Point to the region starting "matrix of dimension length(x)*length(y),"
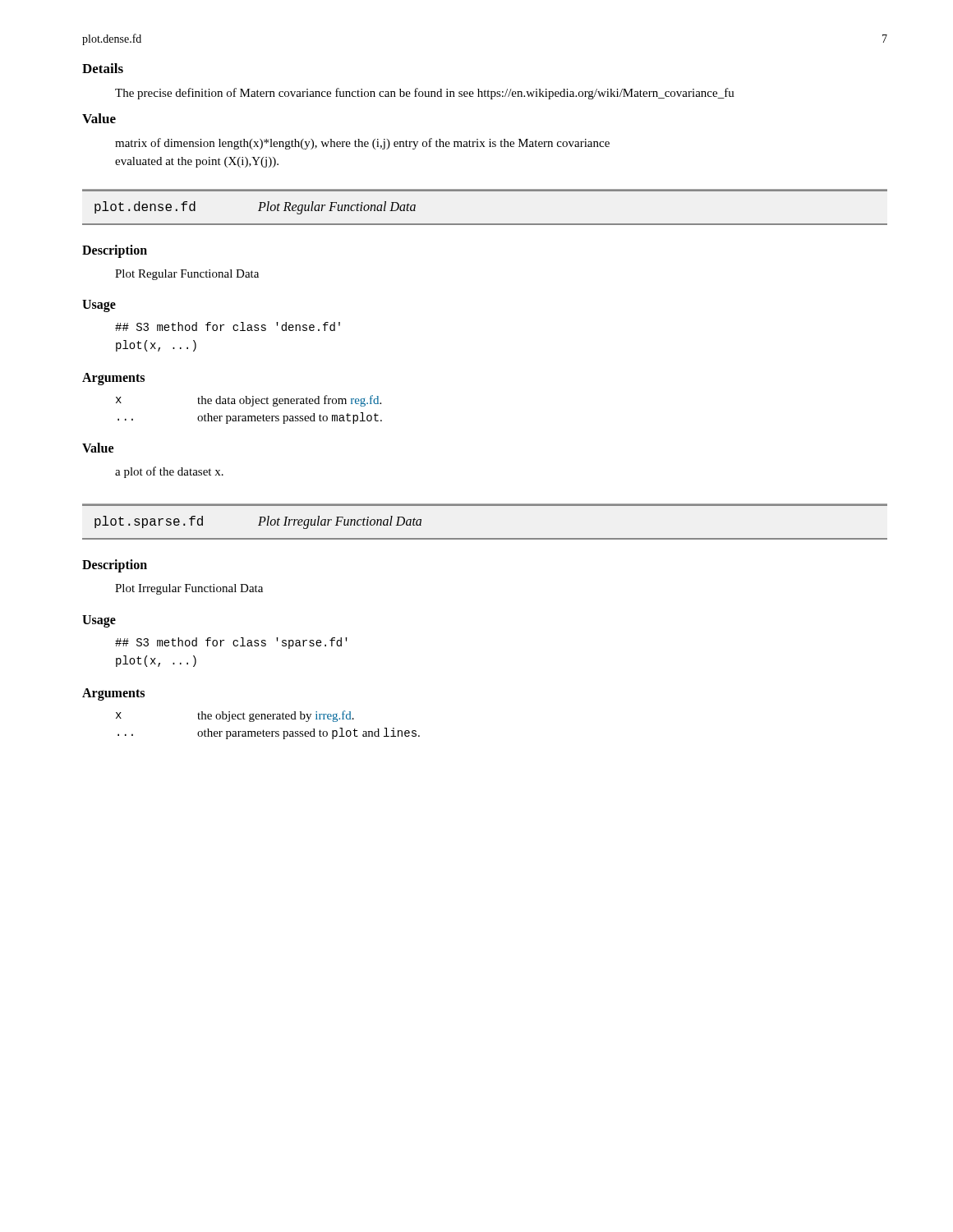Screen dimensions: 1232x953 tap(362, 152)
